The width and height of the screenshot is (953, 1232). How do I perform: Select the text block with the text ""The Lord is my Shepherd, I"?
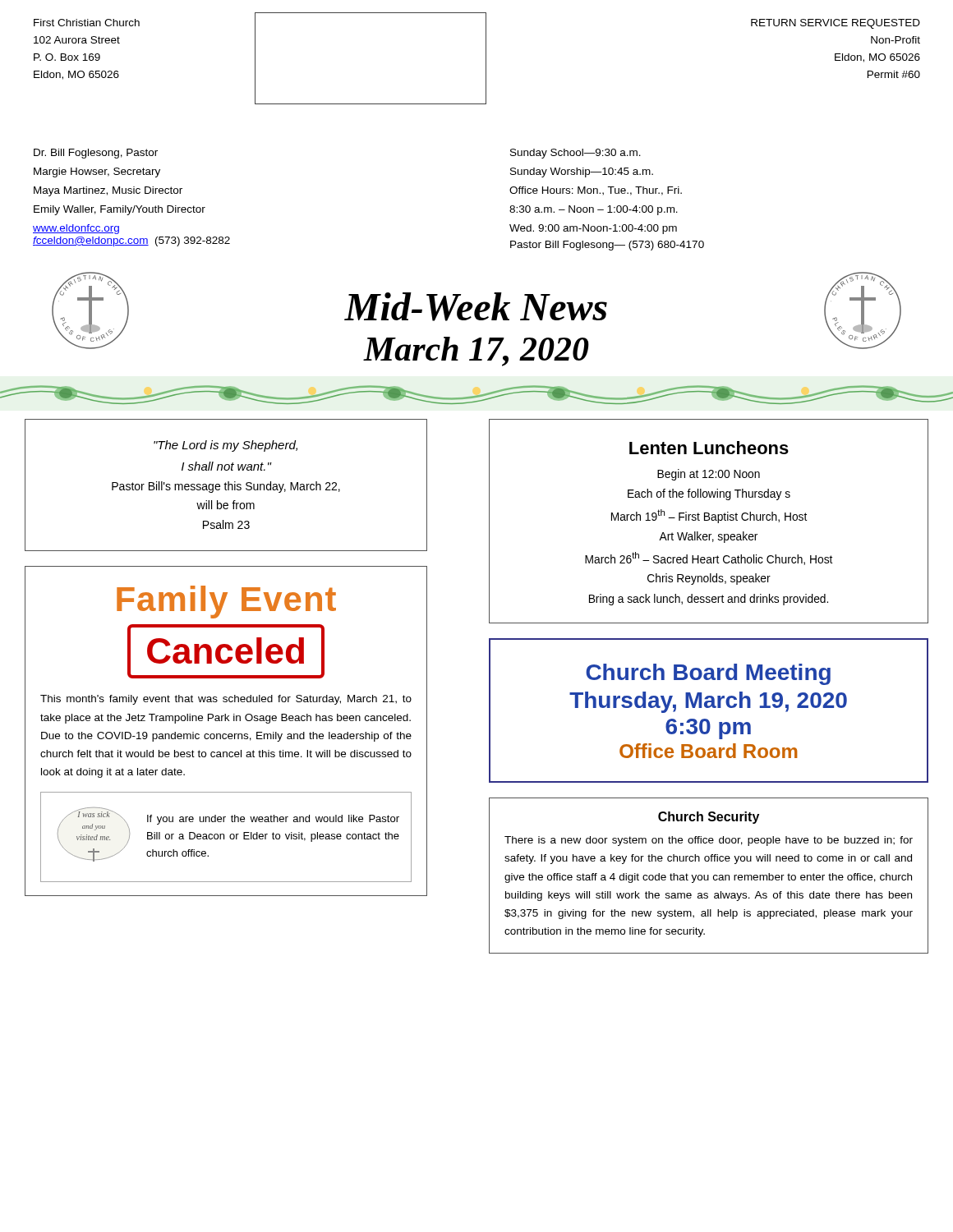click(x=226, y=485)
